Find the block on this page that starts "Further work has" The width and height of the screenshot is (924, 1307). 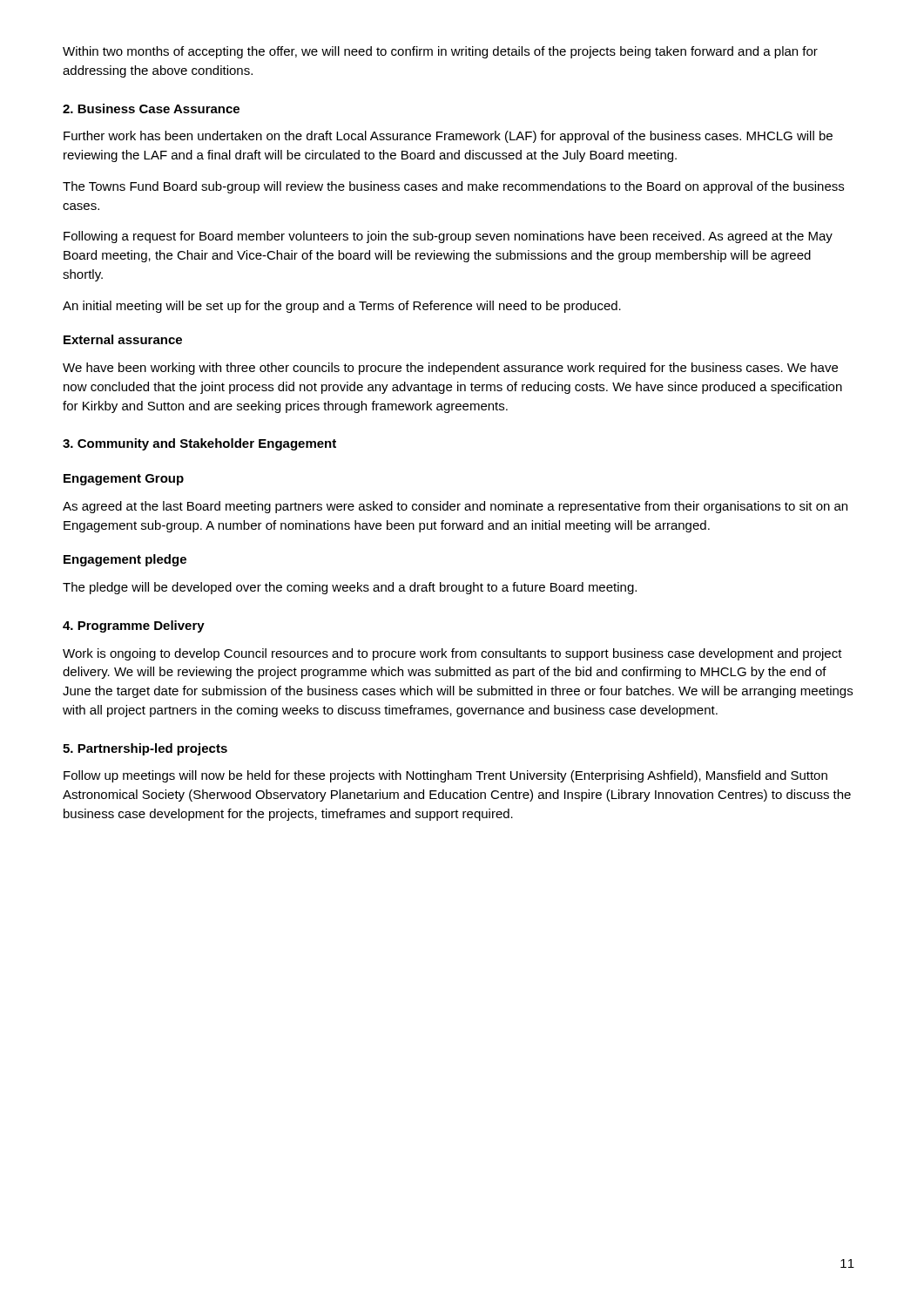[448, 145]
